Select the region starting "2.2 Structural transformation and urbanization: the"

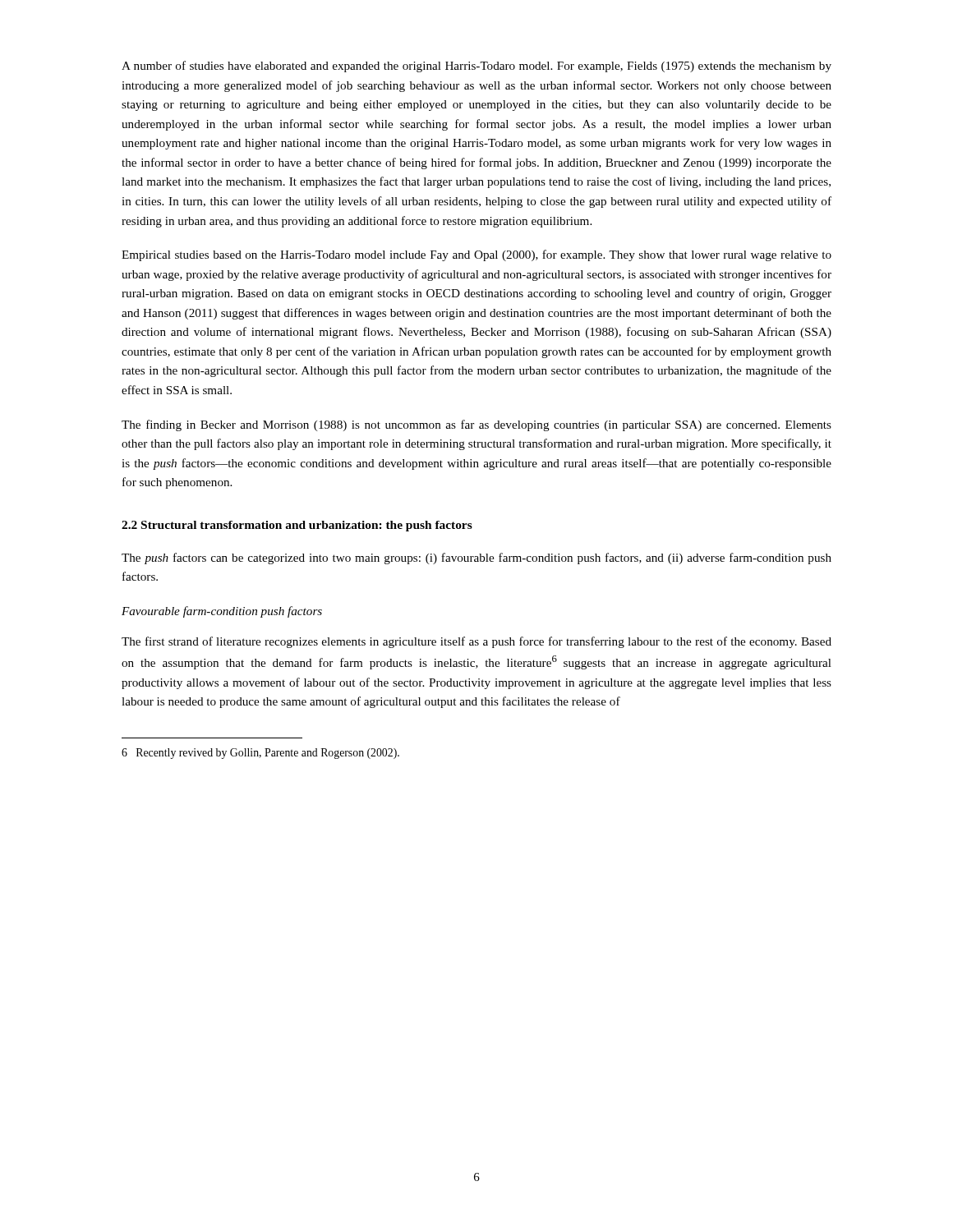click(476, 525)
